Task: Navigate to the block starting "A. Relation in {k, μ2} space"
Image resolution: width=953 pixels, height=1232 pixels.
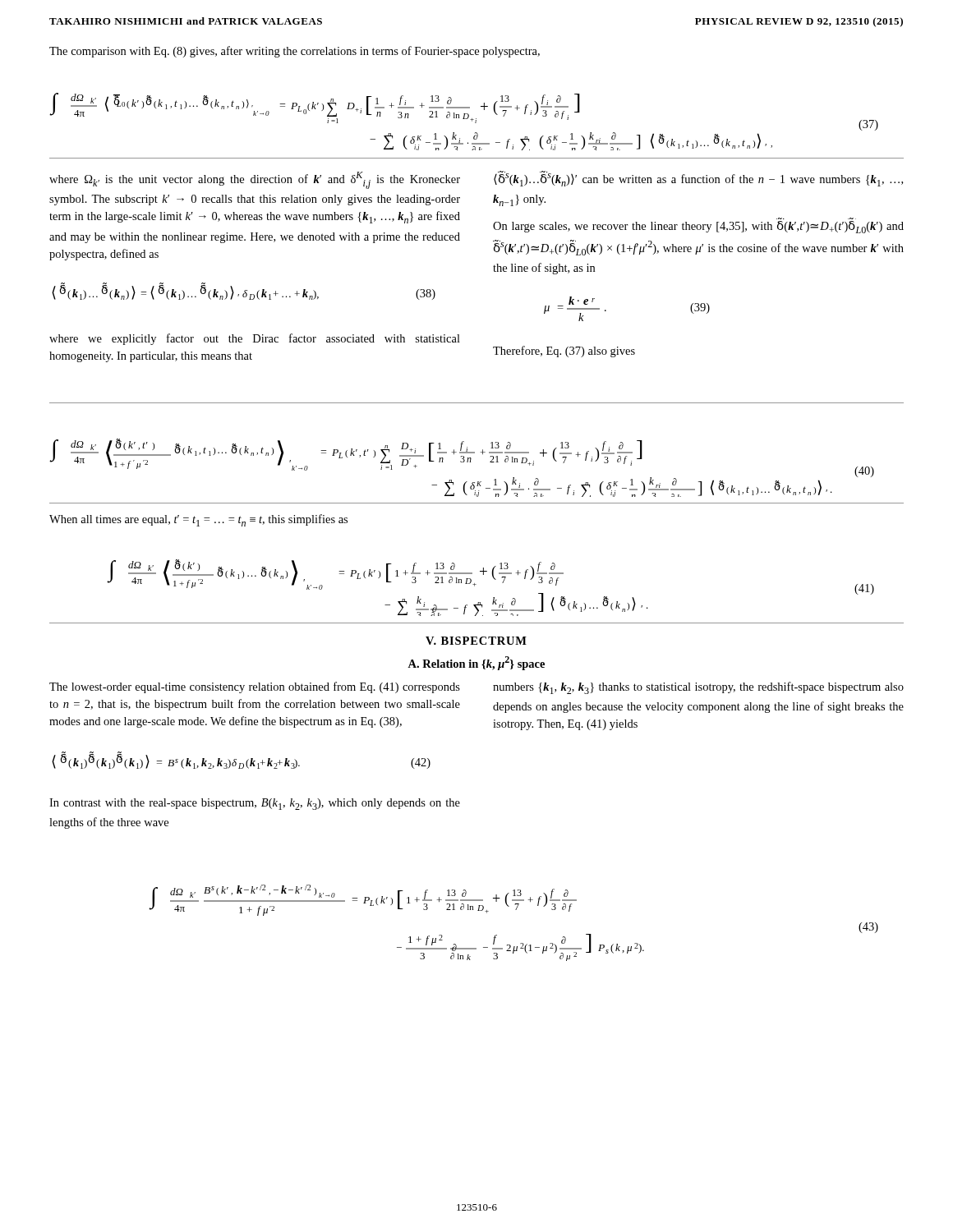Action: [x=476, y=662]
